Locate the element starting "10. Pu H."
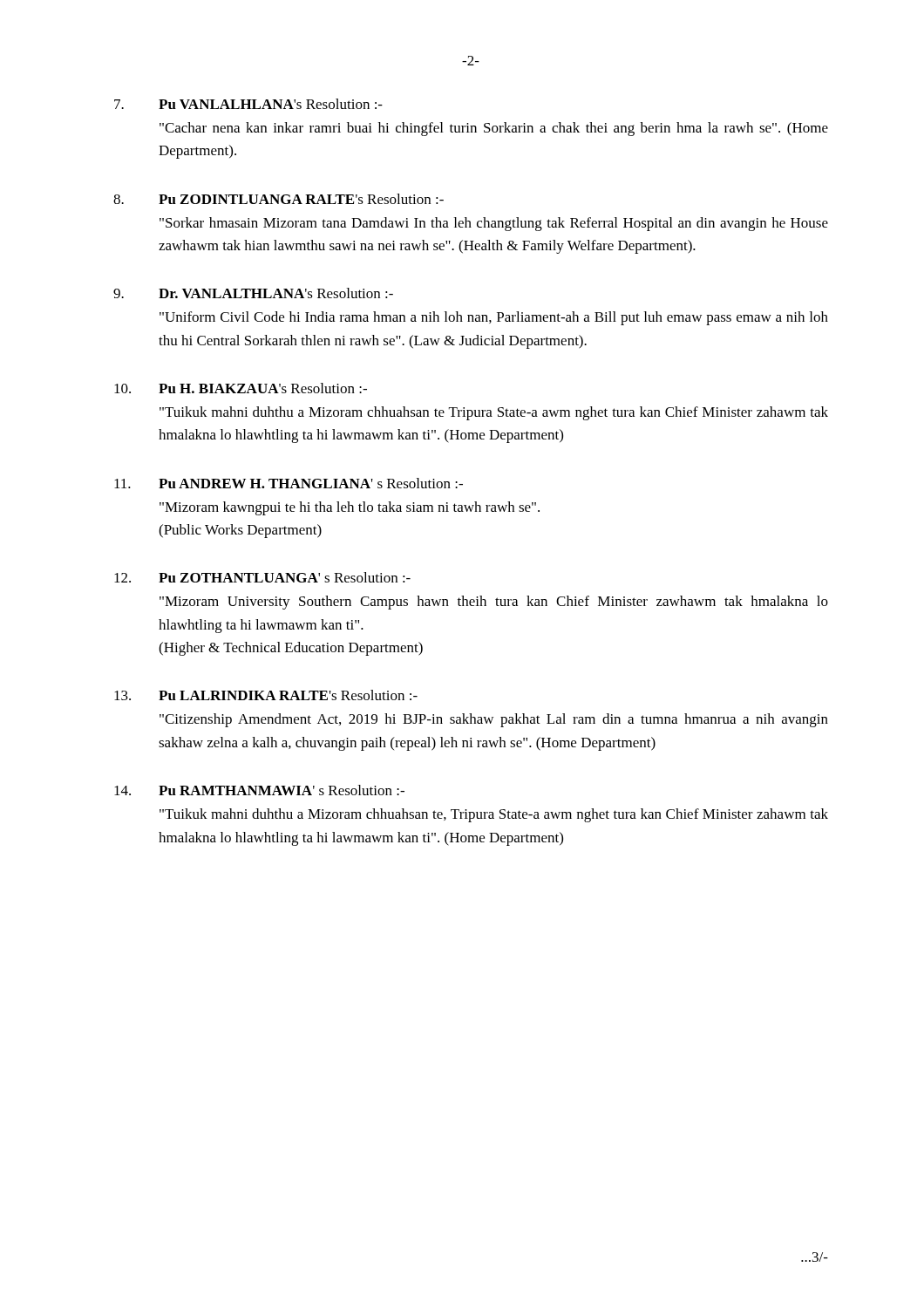 (471, 414)
